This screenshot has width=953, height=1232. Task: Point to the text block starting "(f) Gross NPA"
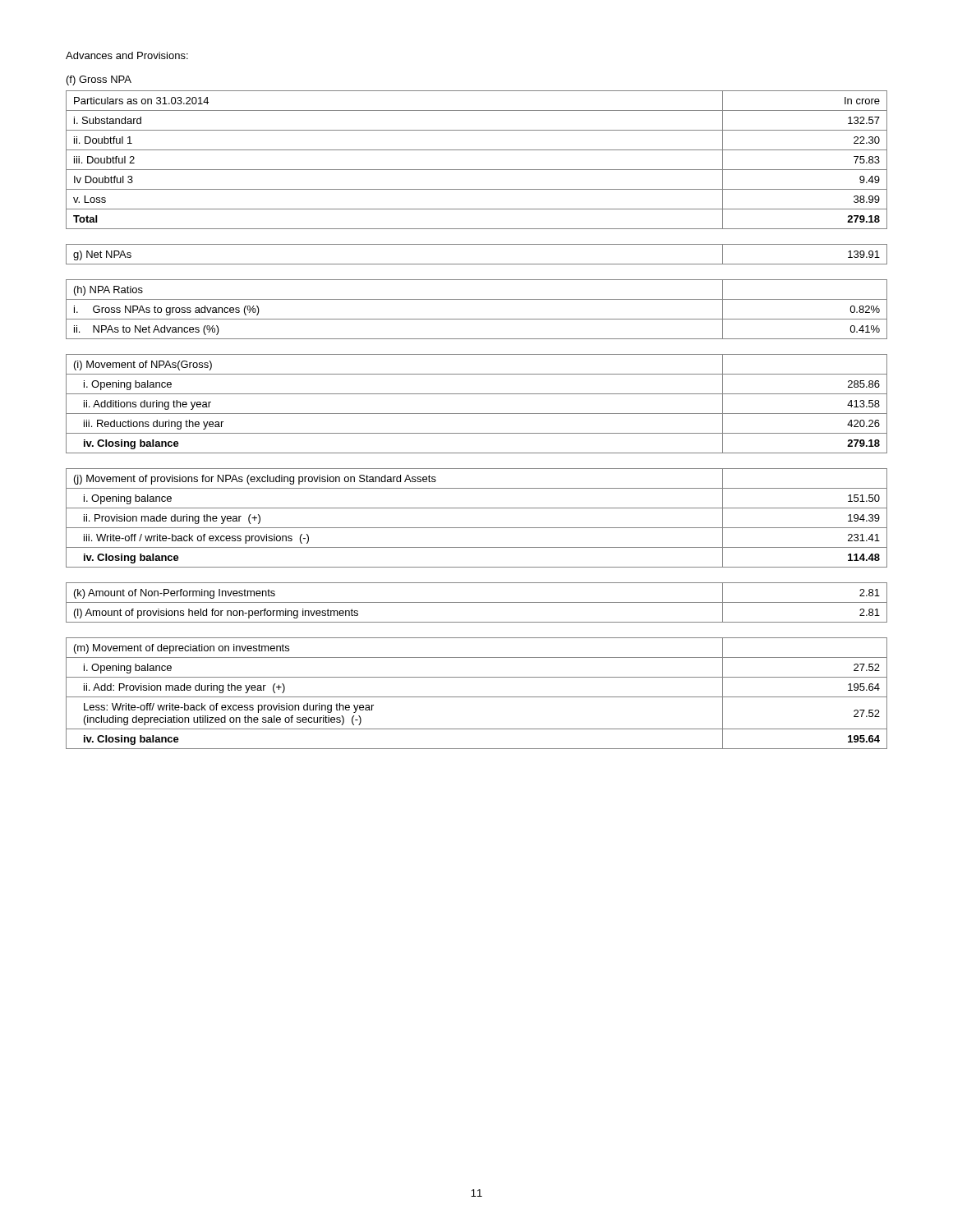pyautogui.click(x=99, y=79)
